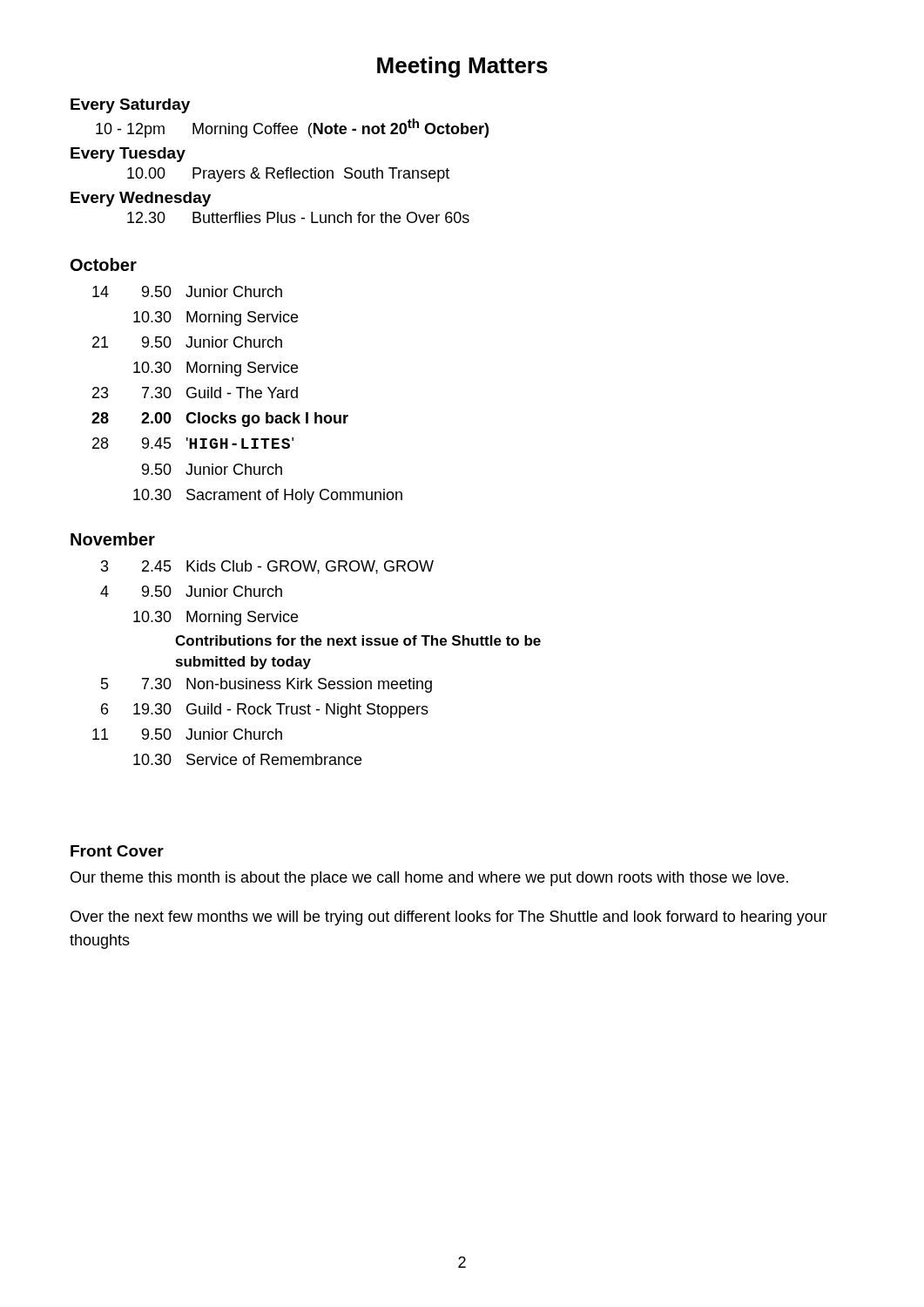Click where it says "28 9.45 'HIGH-LITES'"
924x1307 pixels.
(x=182, y=444)
